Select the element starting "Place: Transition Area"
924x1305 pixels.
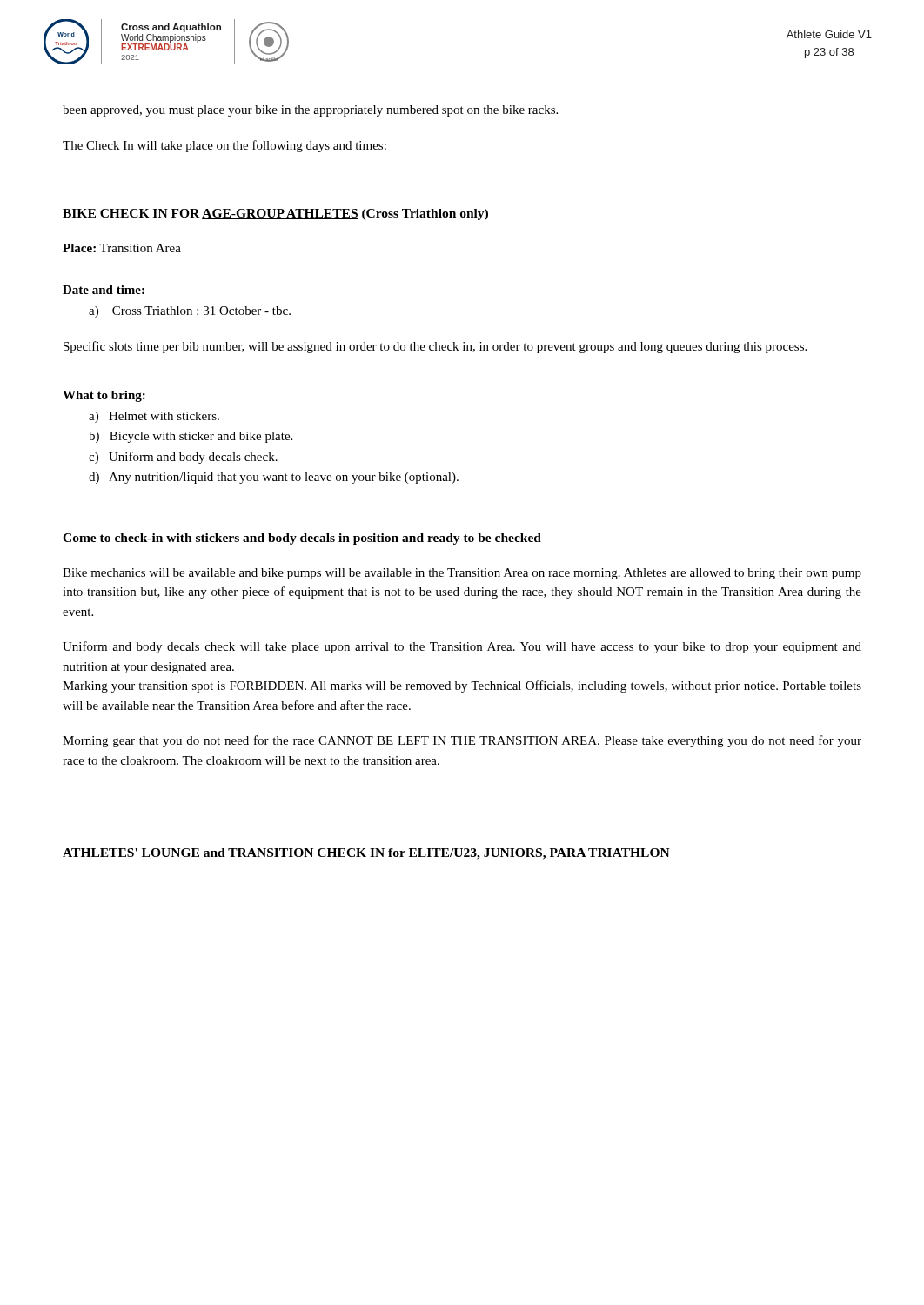point(122,248)
